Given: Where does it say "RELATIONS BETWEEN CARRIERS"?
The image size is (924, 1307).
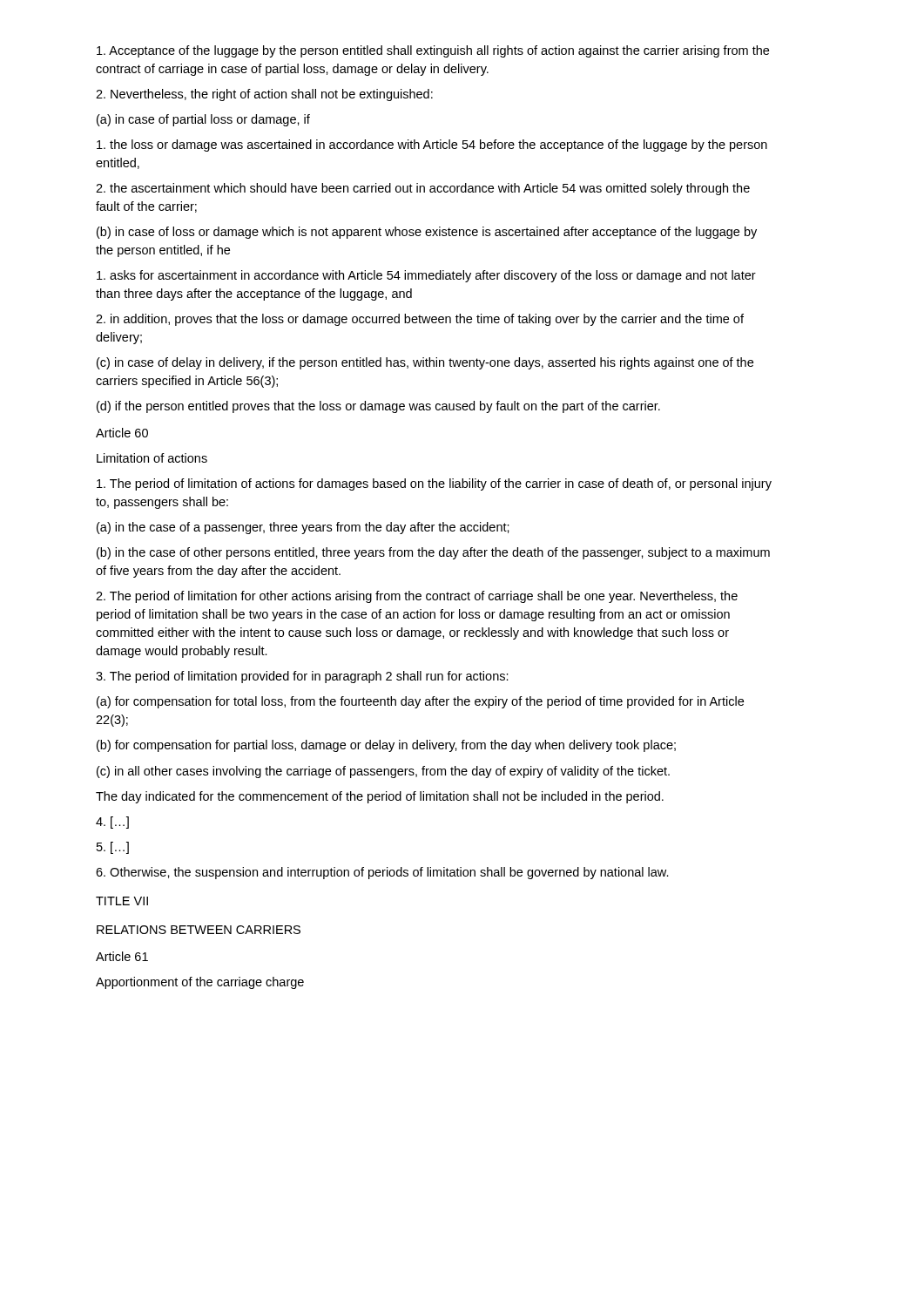Looking at the screenshot, I should [198, 929].
